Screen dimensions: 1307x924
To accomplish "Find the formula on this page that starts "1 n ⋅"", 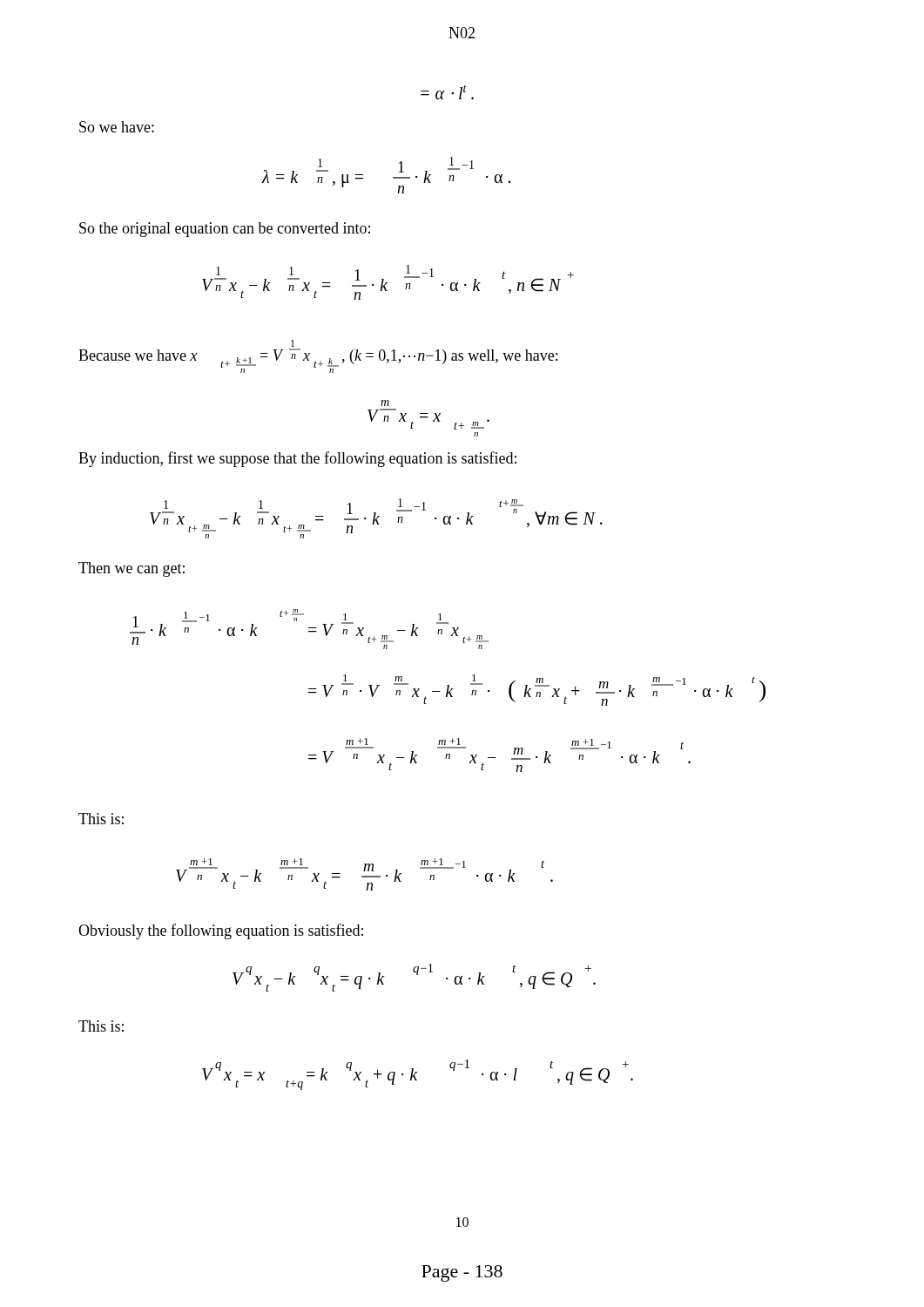I will pyautogui.click(x=462, y=693).
